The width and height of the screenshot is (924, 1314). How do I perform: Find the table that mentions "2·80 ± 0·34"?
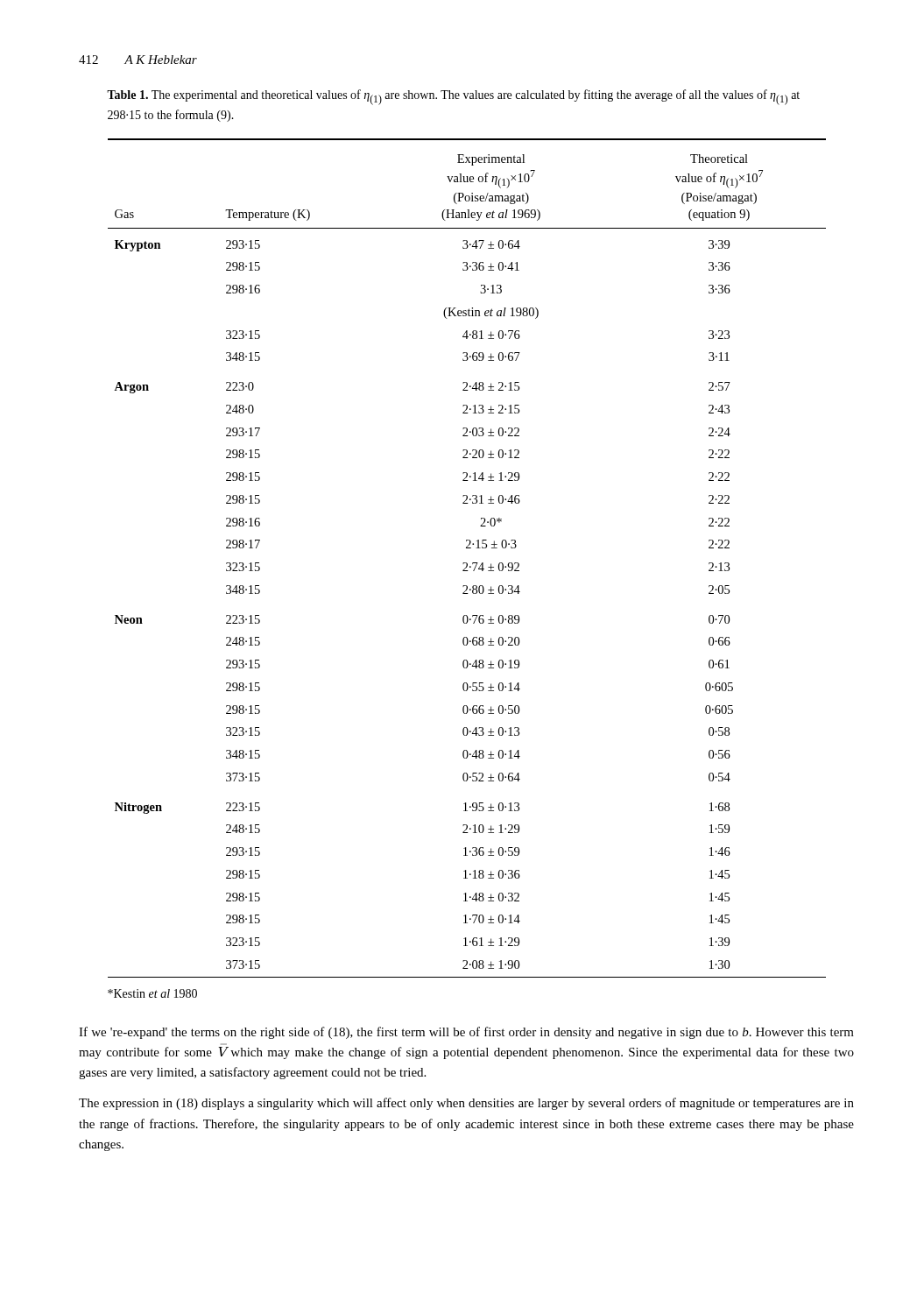tap(466, 560)
